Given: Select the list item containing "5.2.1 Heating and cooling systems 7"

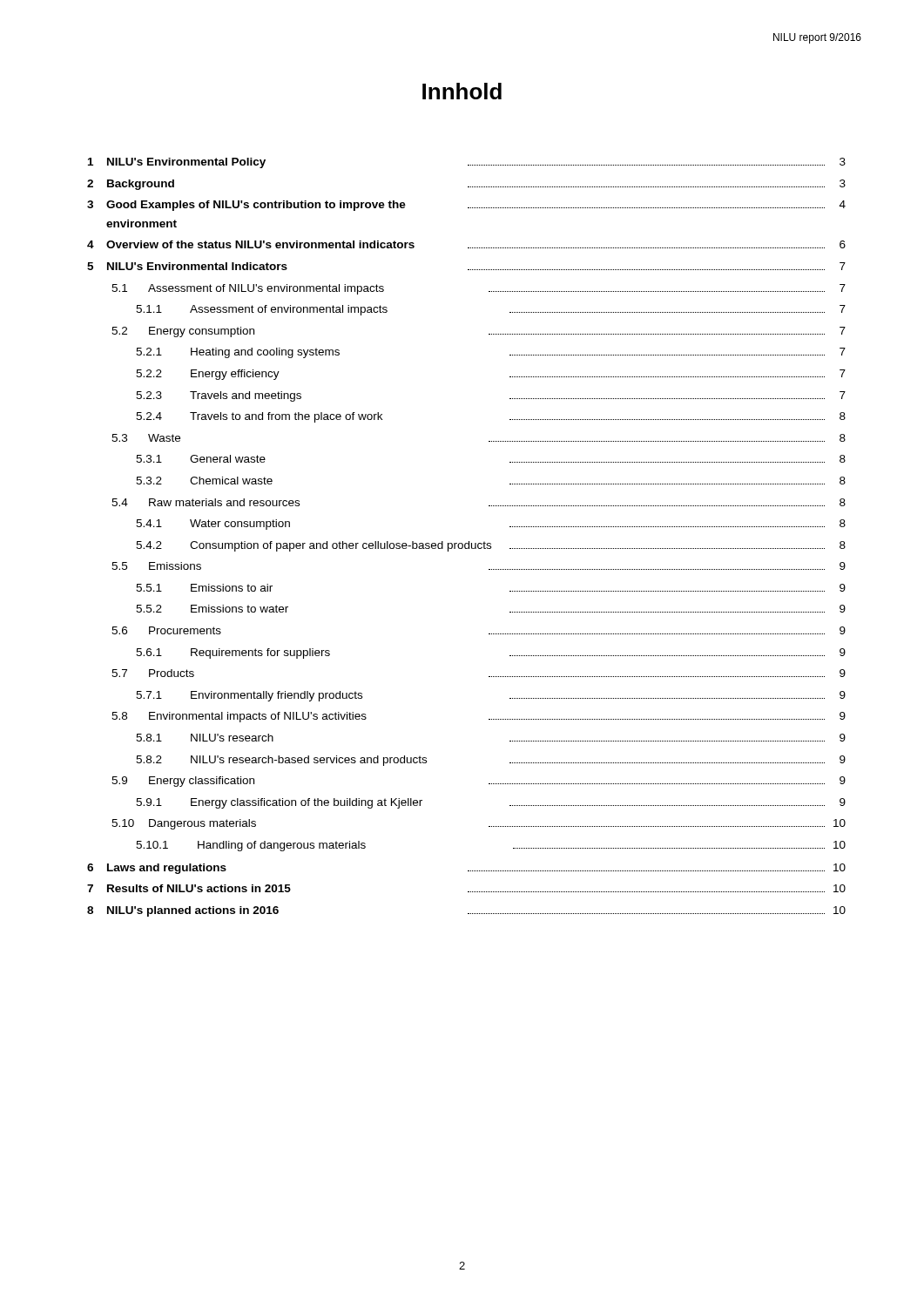Looking at the screenshot, I should click(148, 352).
